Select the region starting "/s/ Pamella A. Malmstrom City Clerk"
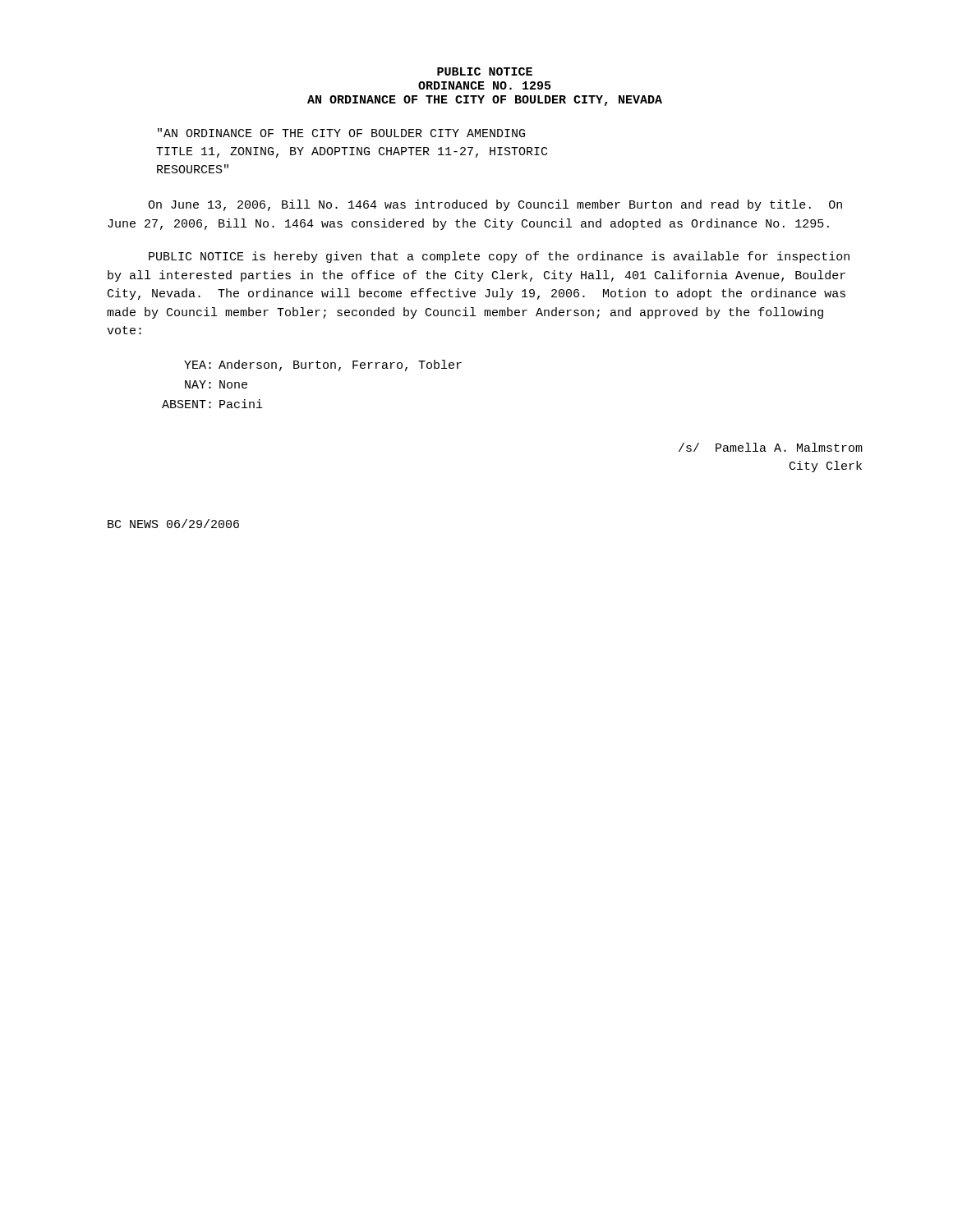This screenshot has width=953, height=1232. (770, 458)
